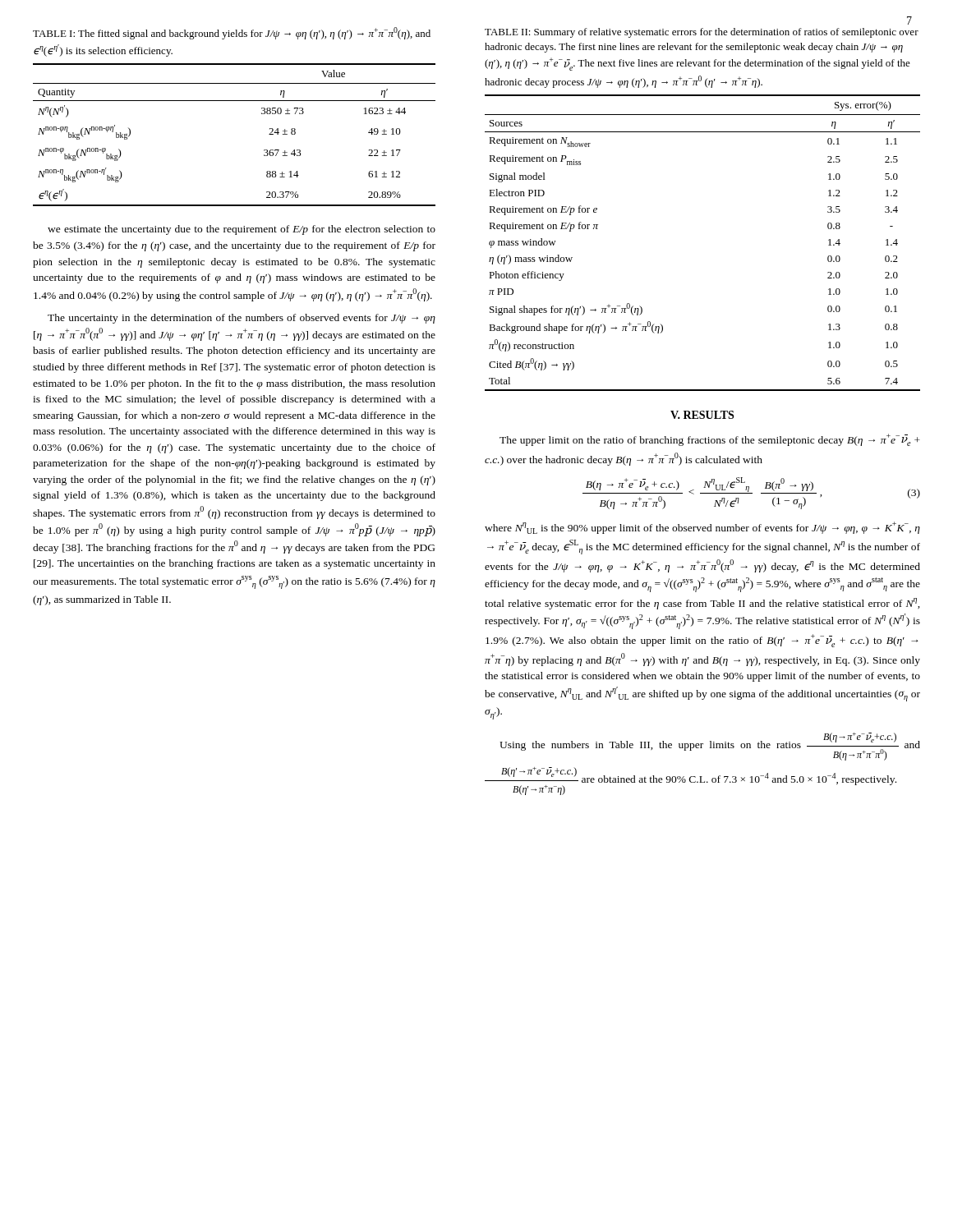Select the text block that says "where NηUL is the 90% upper limit"
Viewport: 953px width, 1232px height.
click(702, 619)
